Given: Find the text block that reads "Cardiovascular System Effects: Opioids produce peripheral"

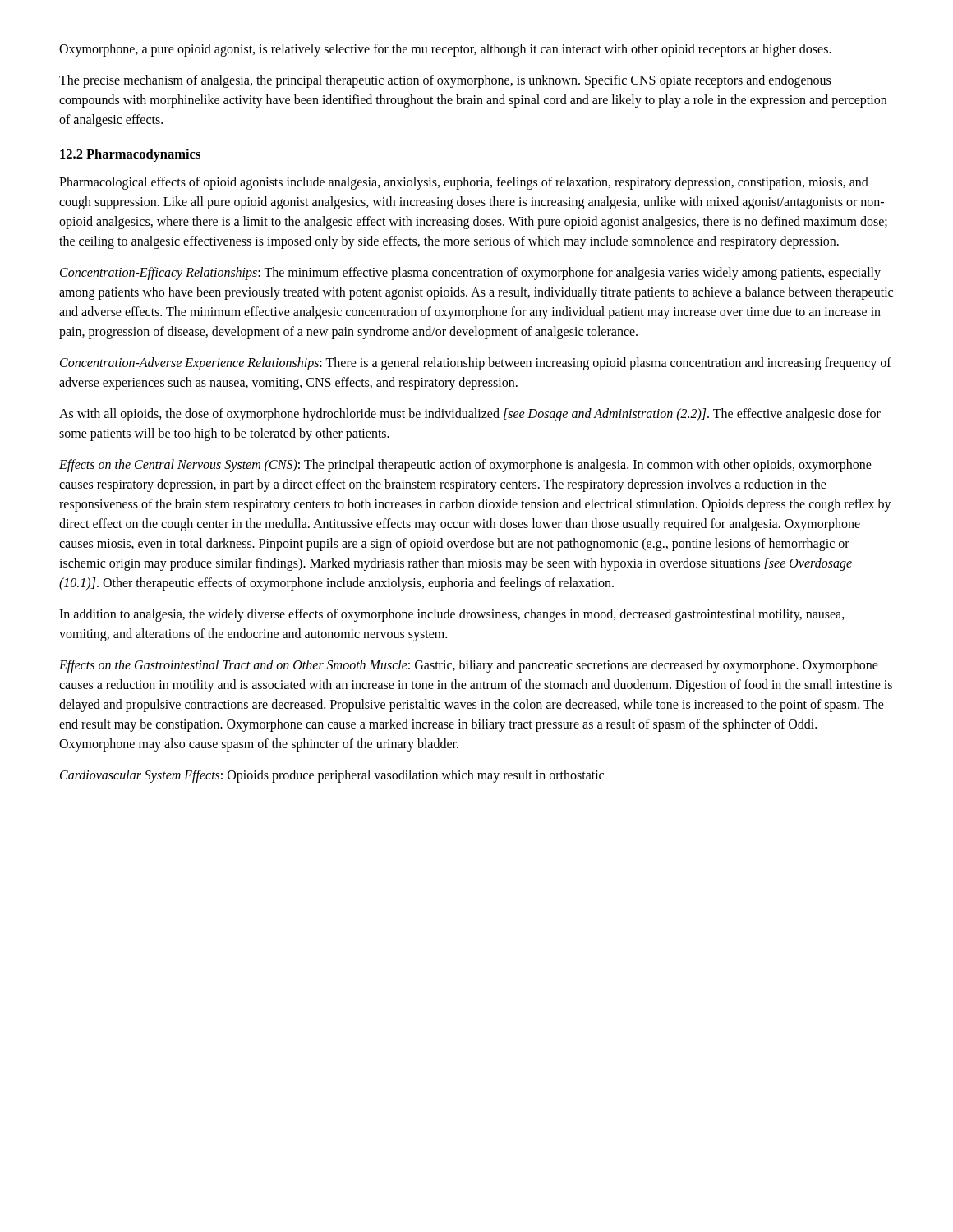Looking at the screenshot, I should (x=332, y=775).
